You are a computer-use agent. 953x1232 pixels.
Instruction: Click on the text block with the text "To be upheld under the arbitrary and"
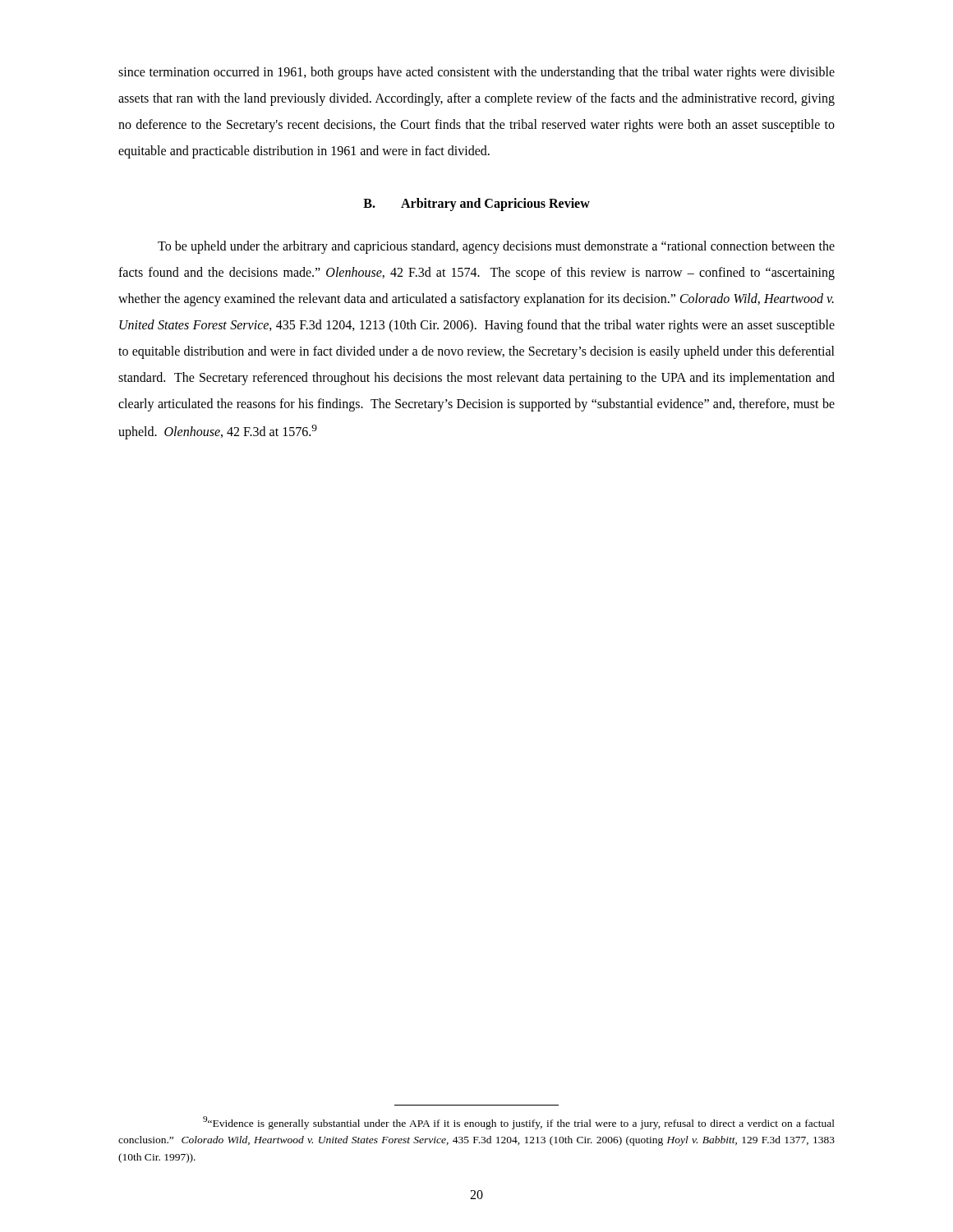[x=476, y=339]
